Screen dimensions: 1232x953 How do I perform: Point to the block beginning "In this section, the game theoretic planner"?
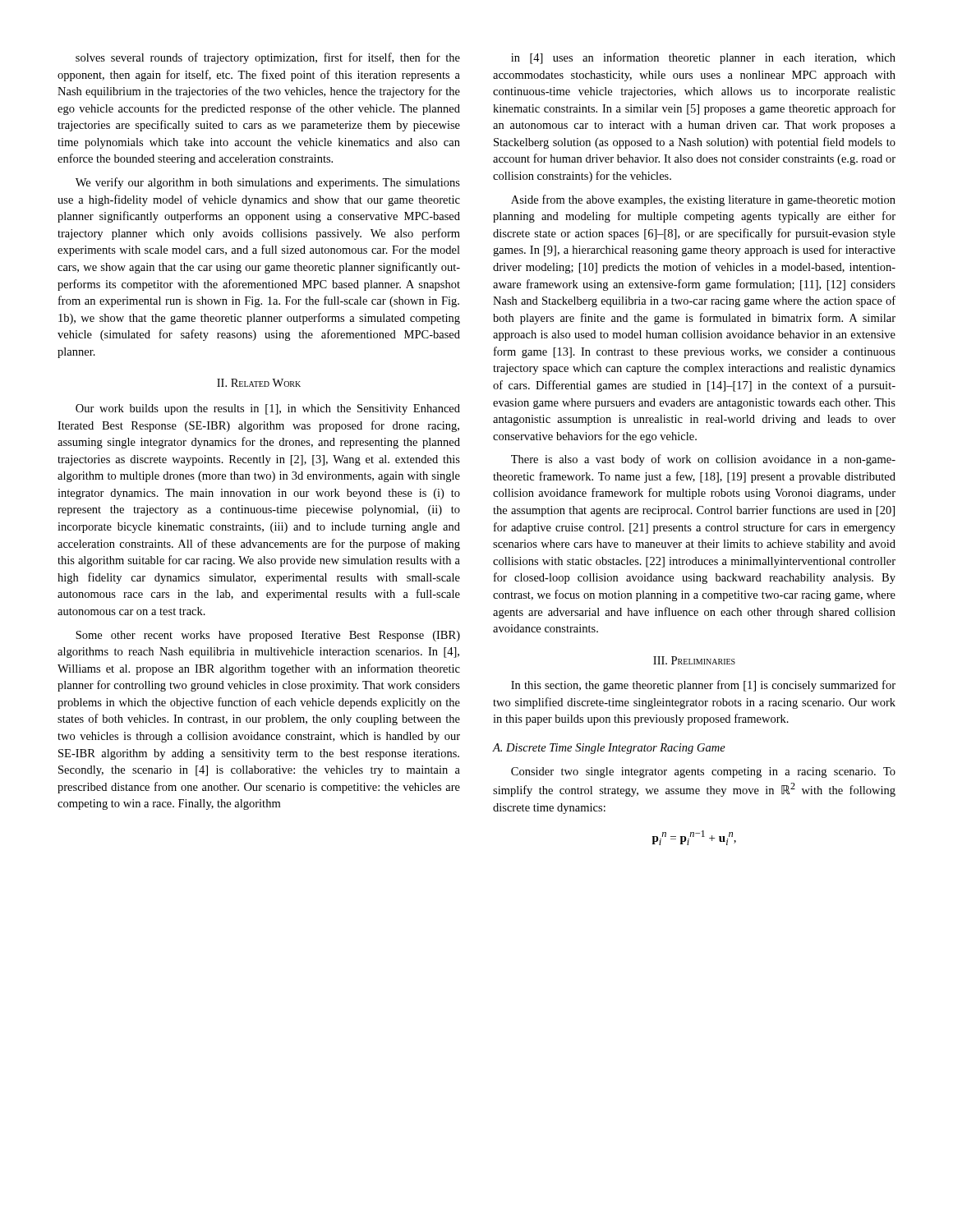[x=694, y=702]
